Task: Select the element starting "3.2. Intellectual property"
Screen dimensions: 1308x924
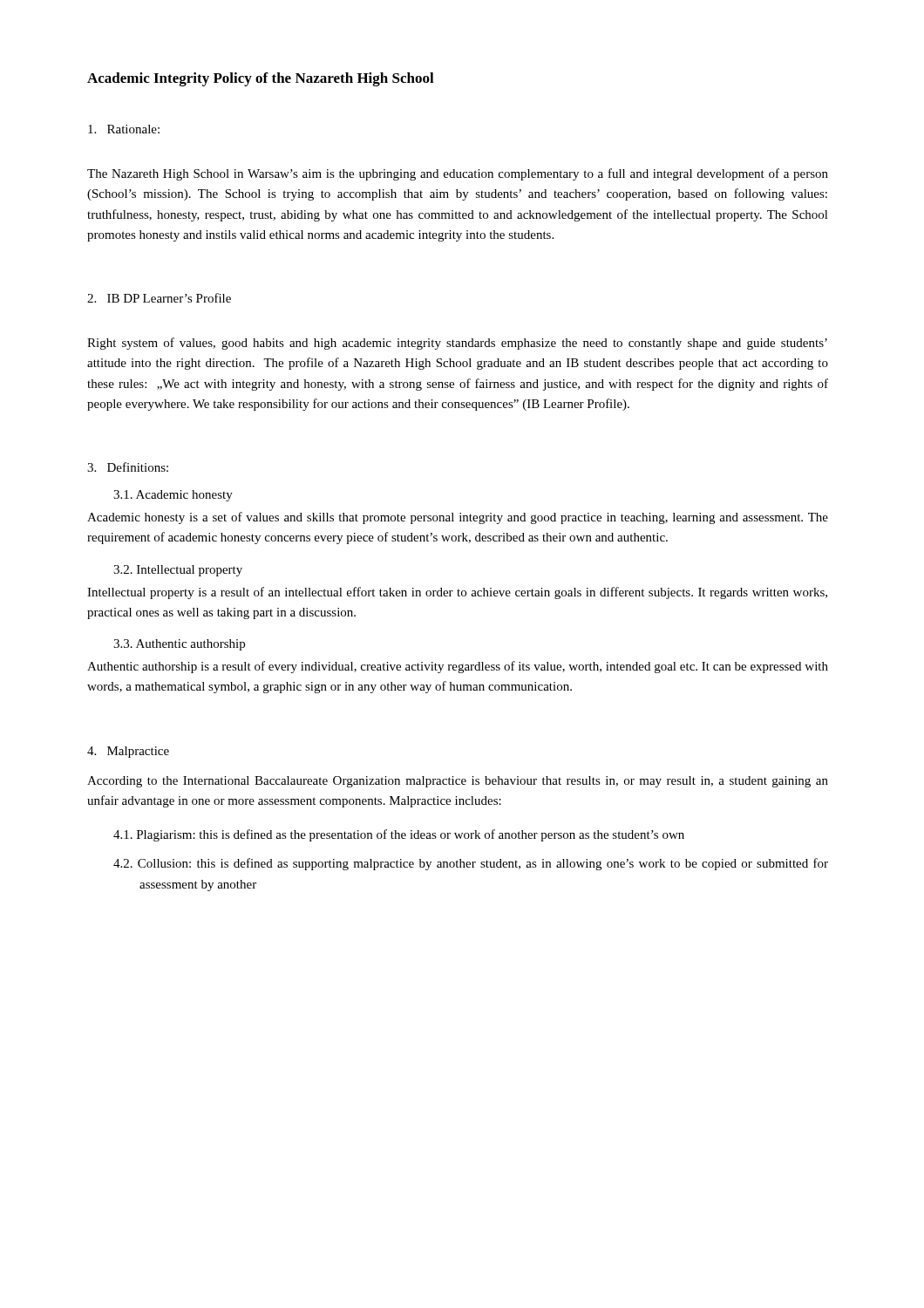Action: [178, 569]
